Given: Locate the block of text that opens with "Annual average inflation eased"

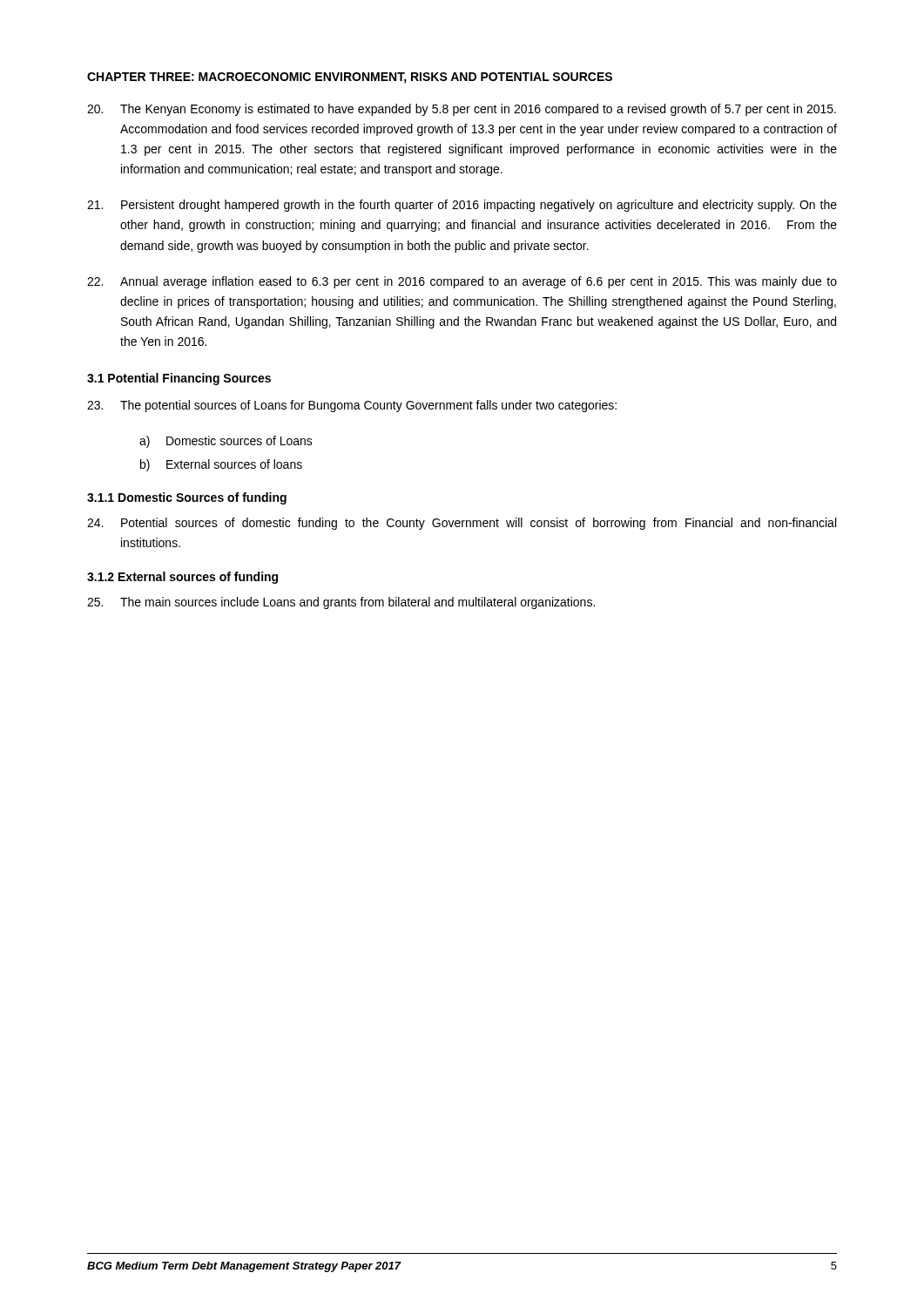Looking at the screenshot, I should click(462, 312).
